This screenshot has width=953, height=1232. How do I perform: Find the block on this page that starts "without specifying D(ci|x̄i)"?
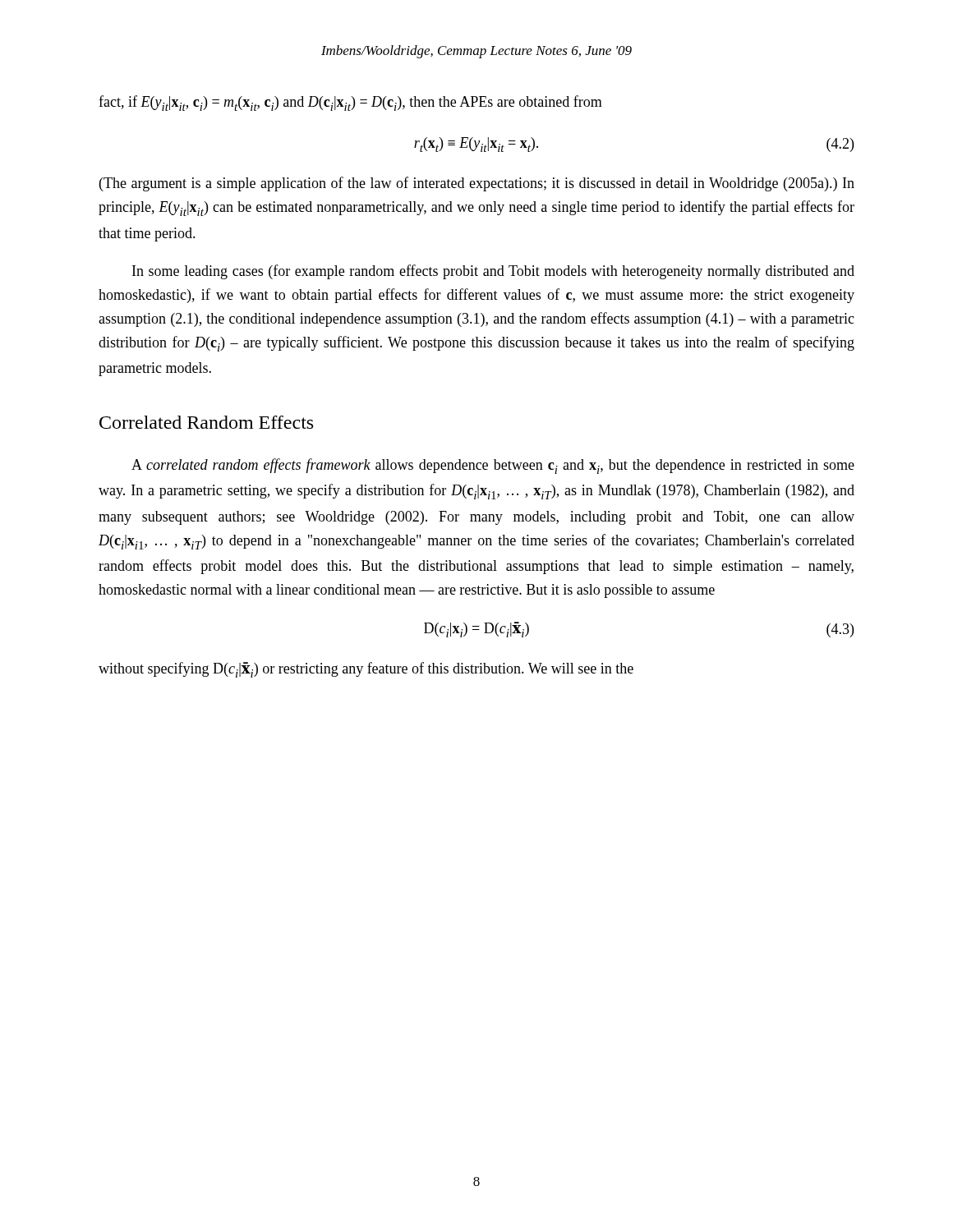click(476, 670)
